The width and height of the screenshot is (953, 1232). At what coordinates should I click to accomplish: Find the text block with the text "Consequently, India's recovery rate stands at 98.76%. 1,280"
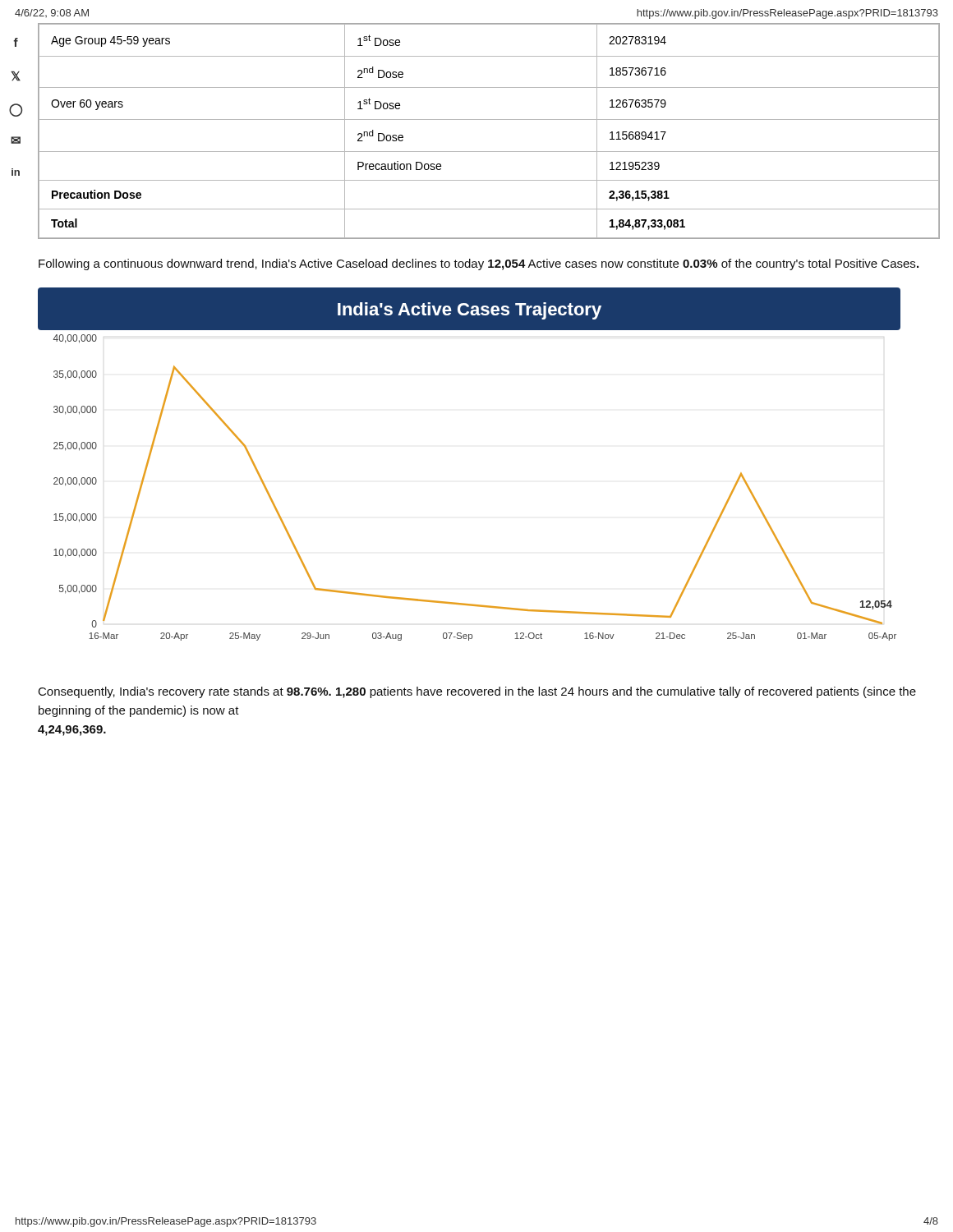[x=477, y=692]
